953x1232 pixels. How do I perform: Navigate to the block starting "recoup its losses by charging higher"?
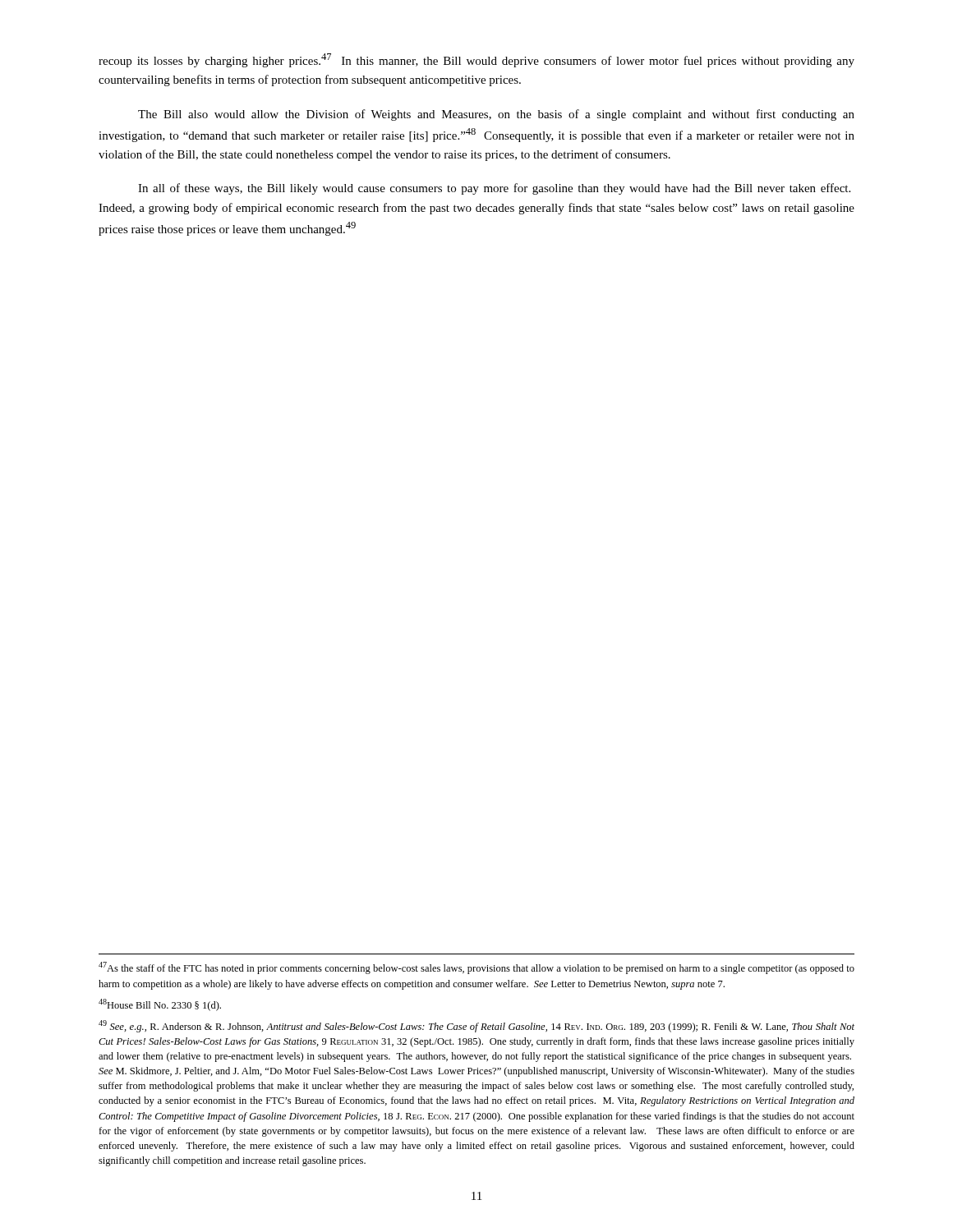(476, 69)
